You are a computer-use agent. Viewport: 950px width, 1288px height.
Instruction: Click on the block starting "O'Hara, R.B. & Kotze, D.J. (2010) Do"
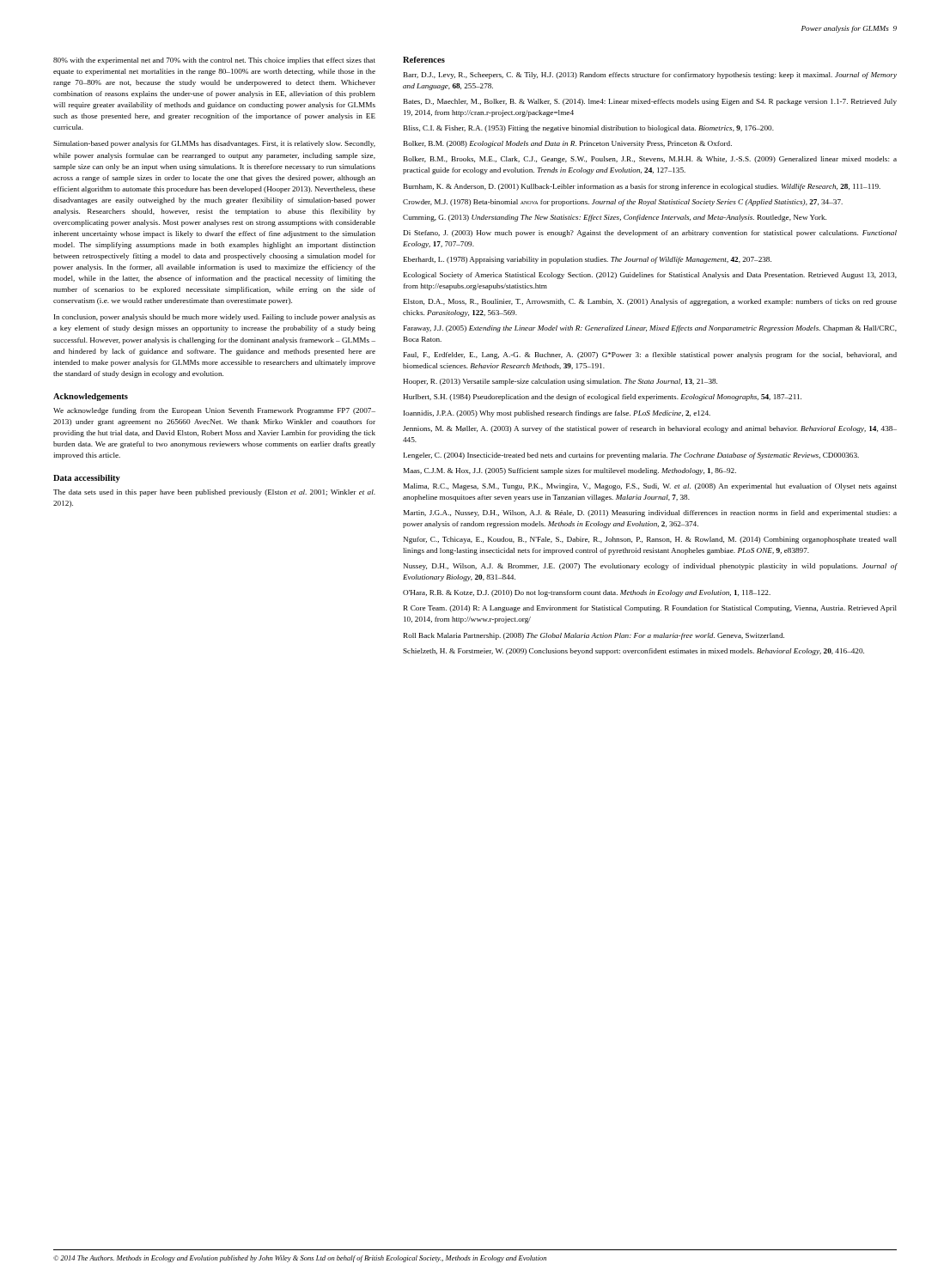point(587,593)
